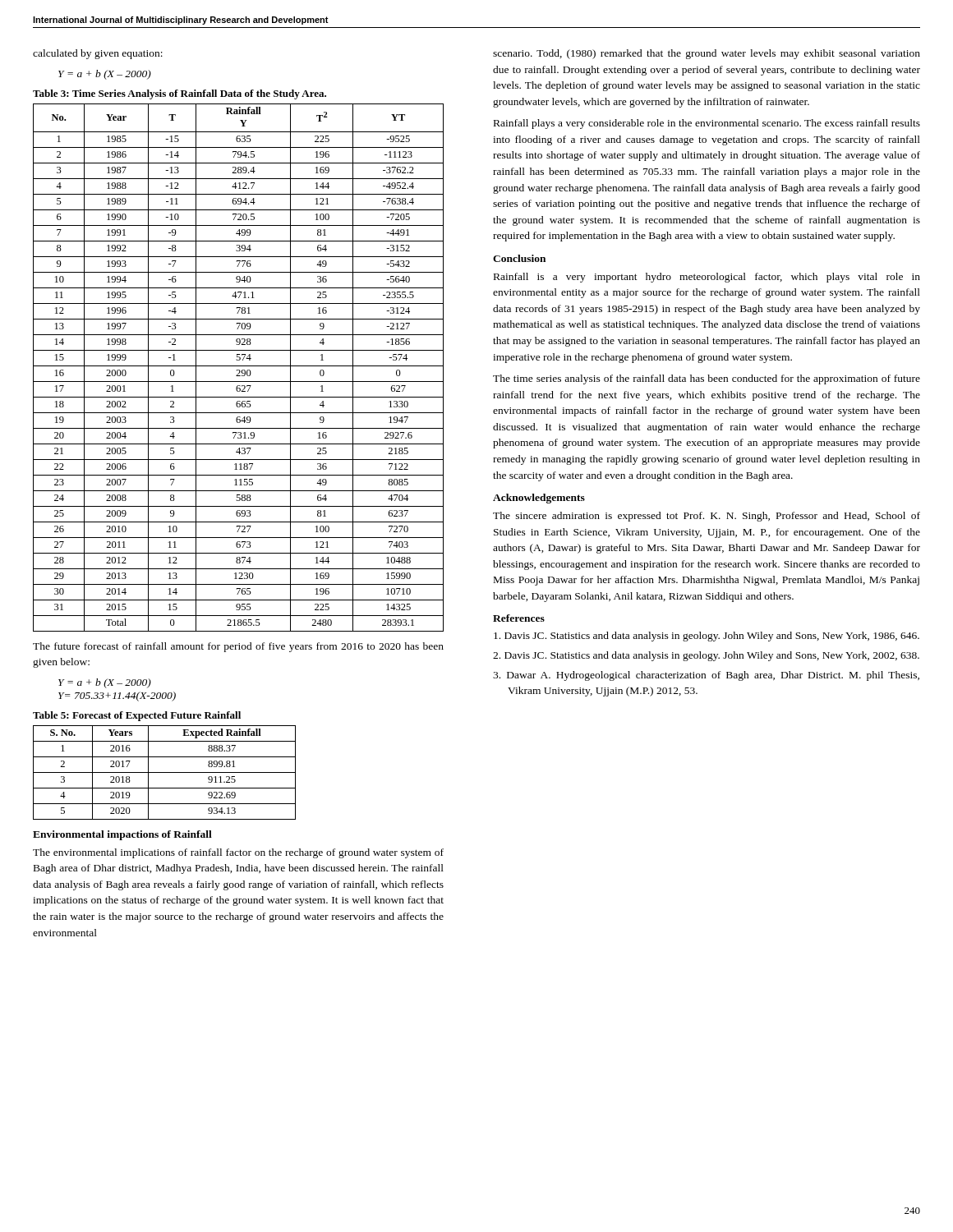
Task: Find the block starting "Table 5: Forecast of"
Action: click(x=137, y=715)
